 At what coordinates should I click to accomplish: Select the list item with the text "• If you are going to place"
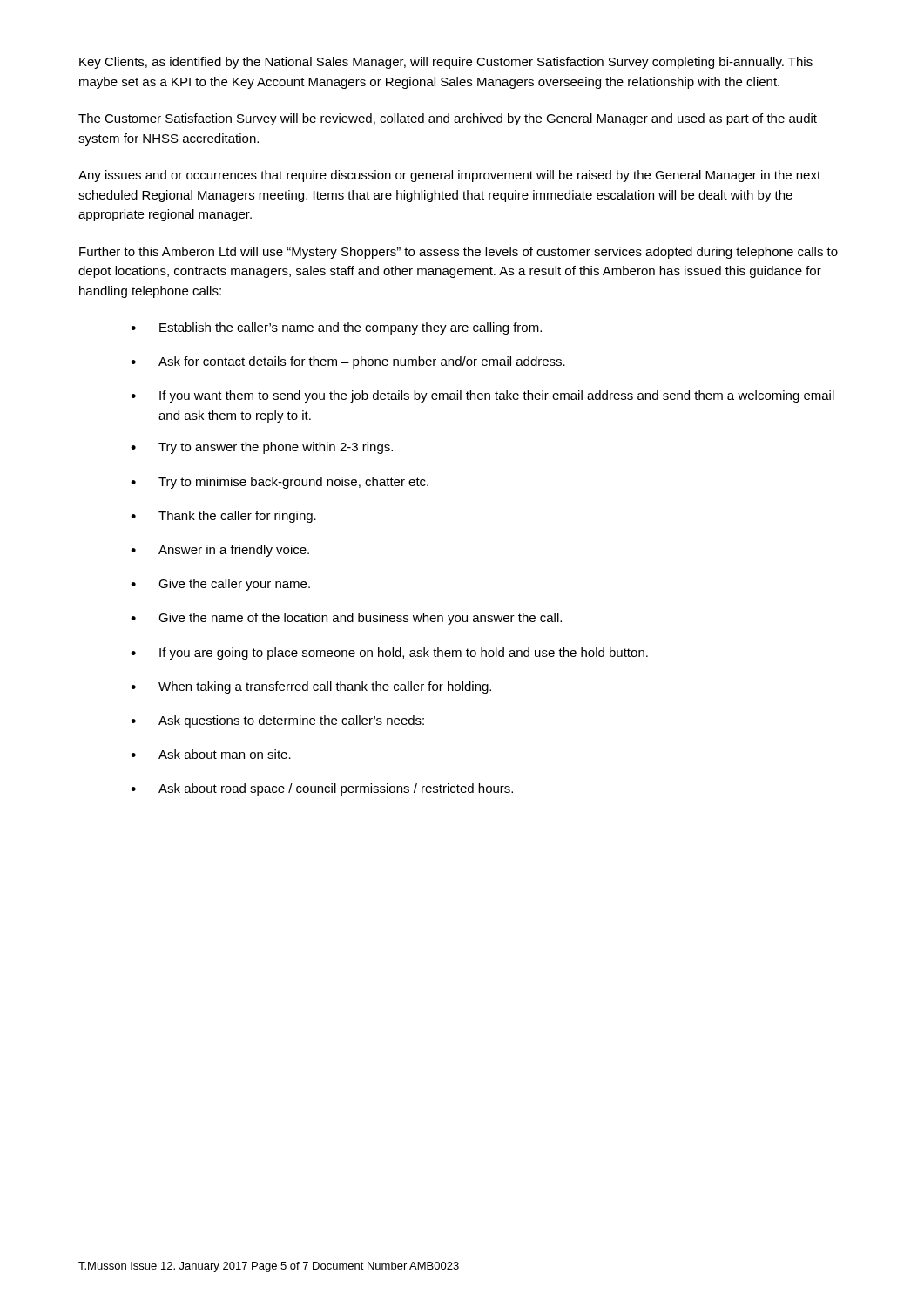(x=488, y=654)
